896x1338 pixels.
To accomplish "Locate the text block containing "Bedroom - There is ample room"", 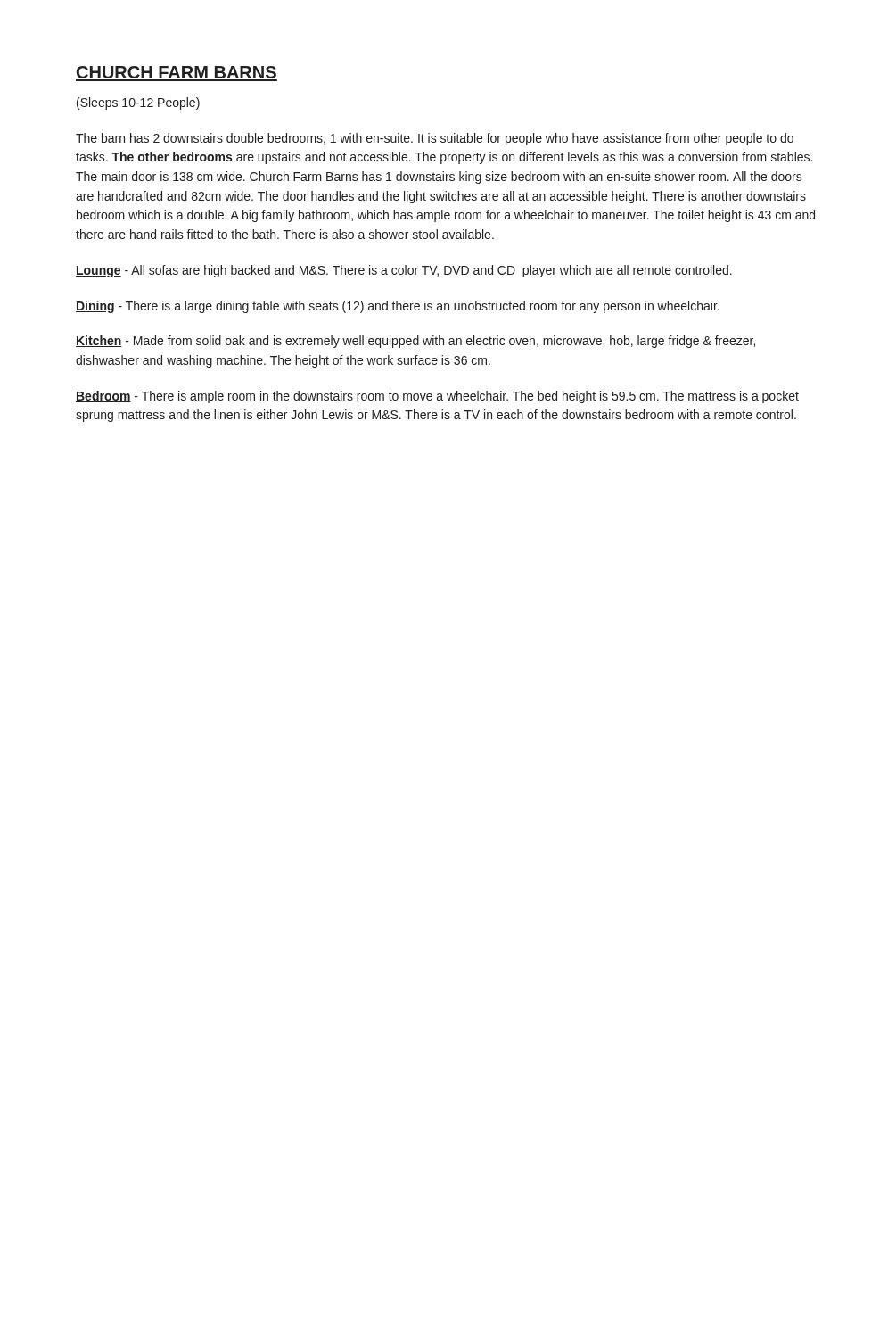I will coord(437,405).
